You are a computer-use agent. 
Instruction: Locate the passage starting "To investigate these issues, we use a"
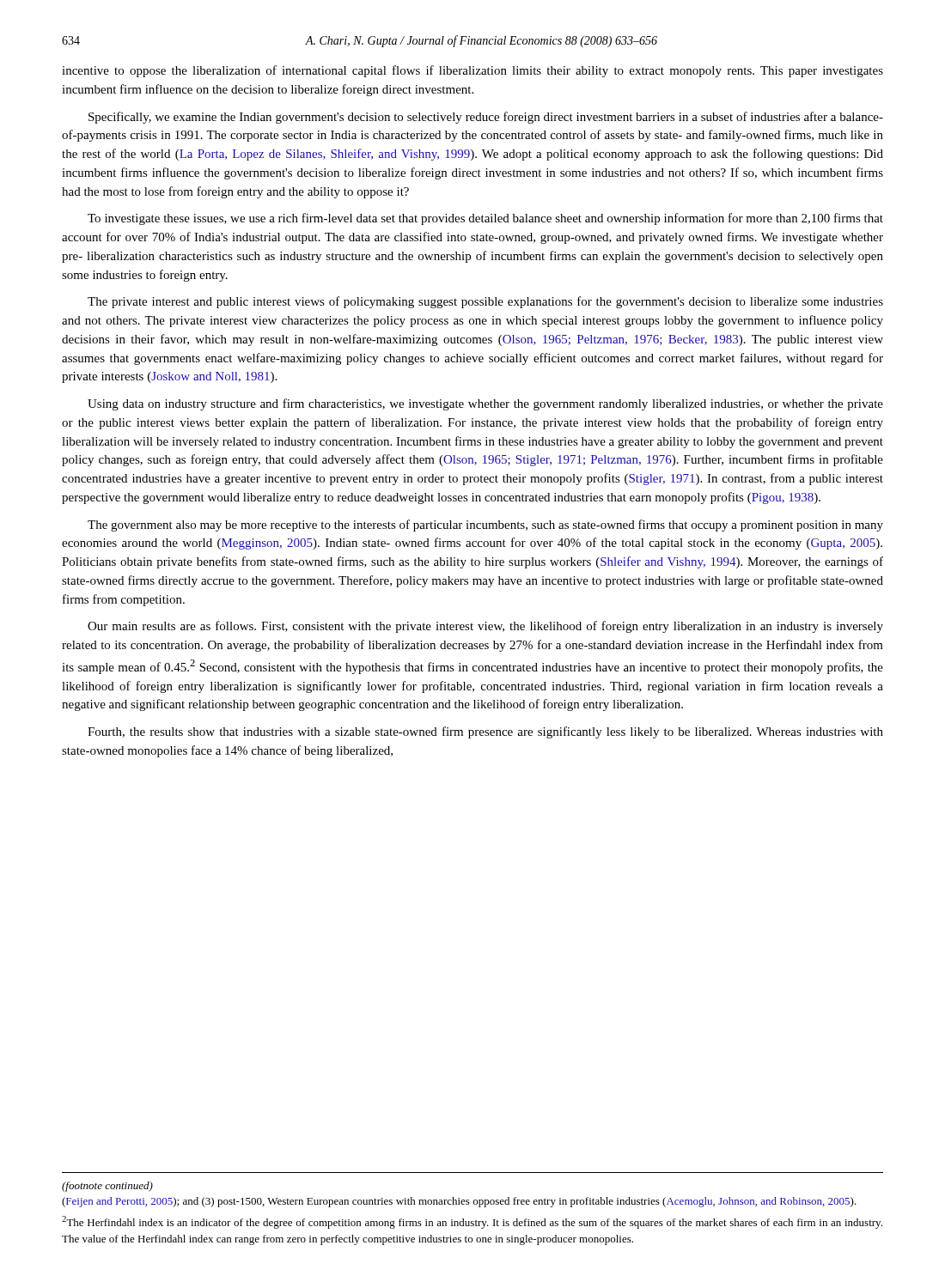(472, 247)
